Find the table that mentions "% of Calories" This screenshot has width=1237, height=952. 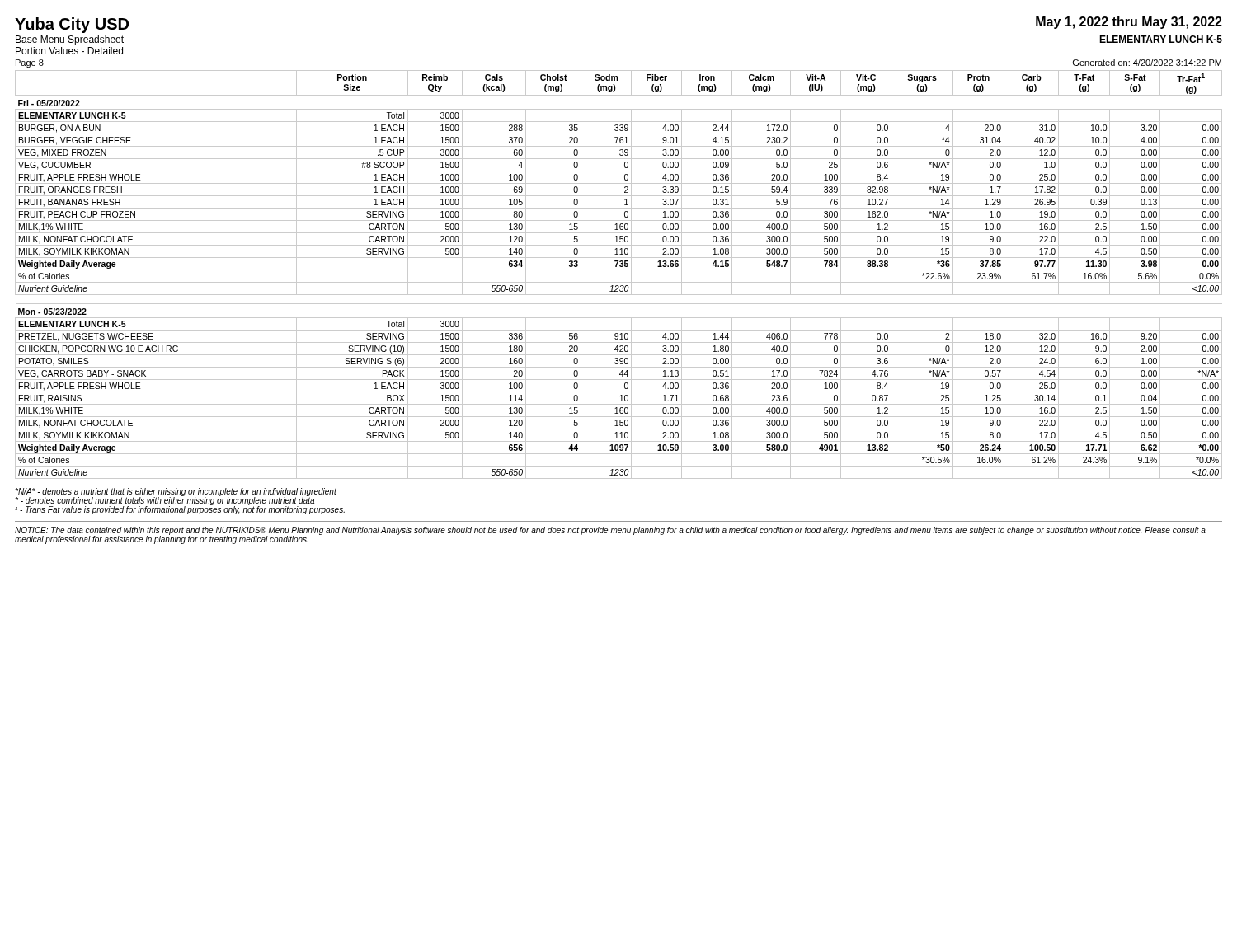(618, 274)
